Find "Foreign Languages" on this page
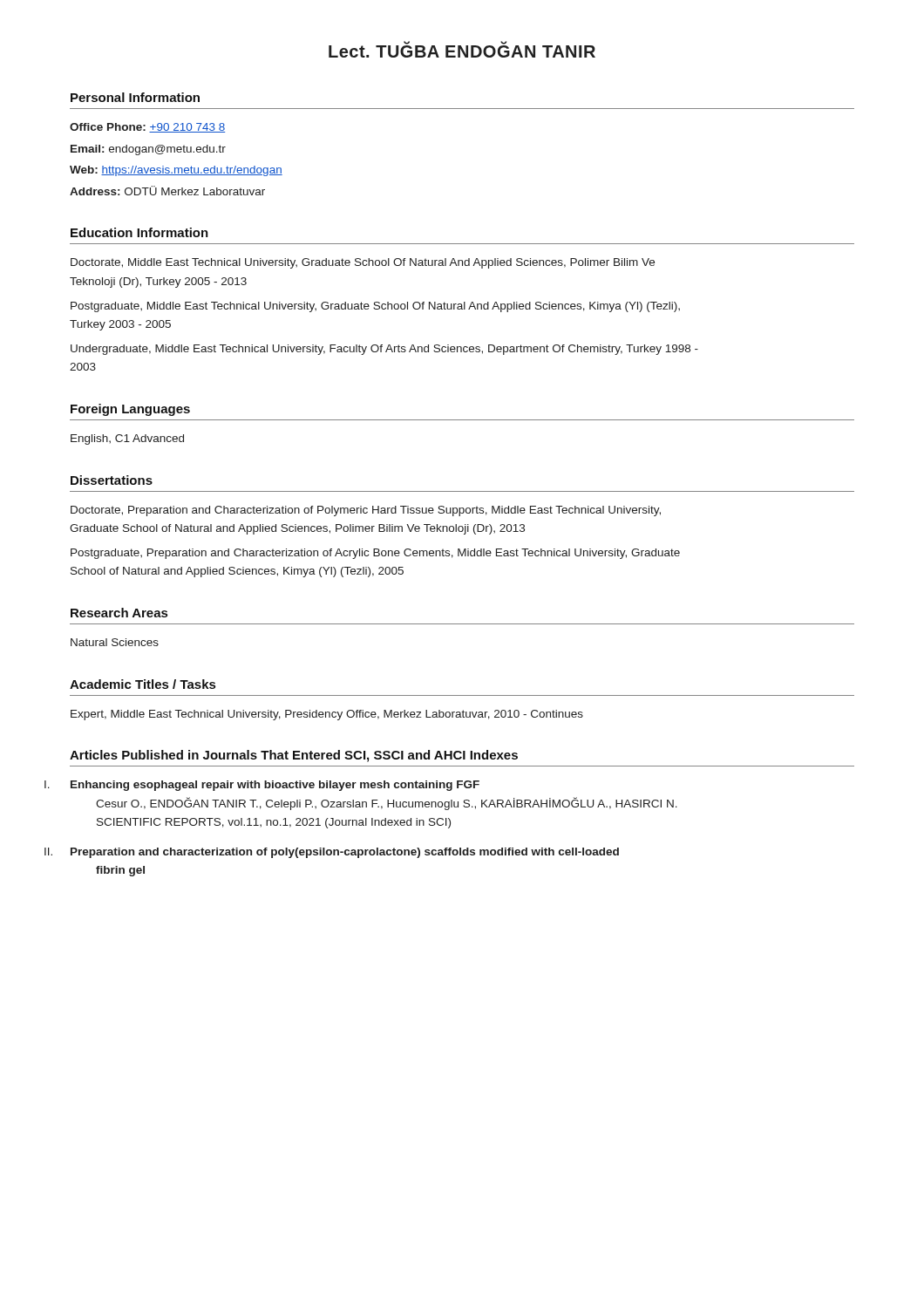This screenshot has height=1308, width=924. (x=130, y=408)
